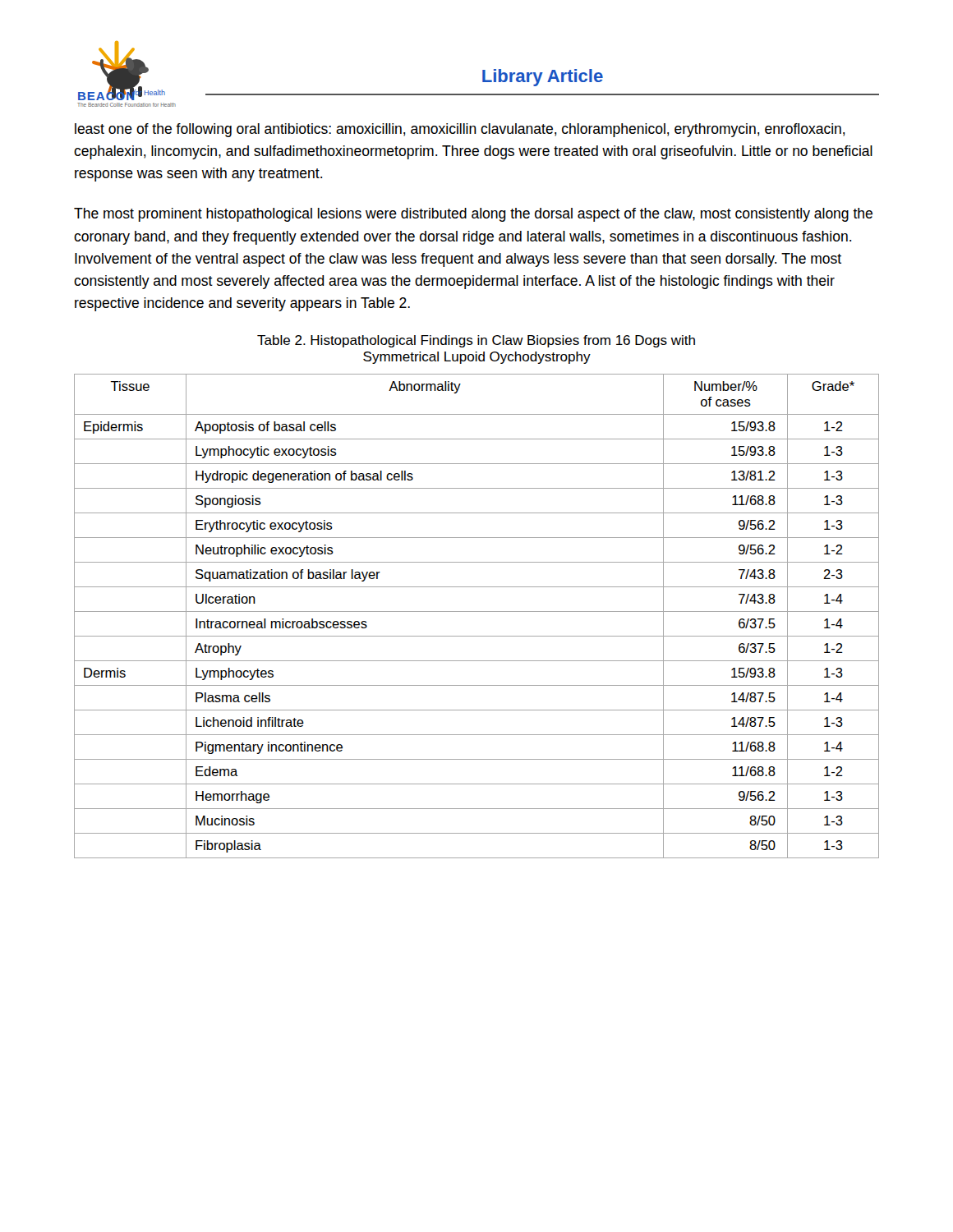Select the logo

140,71
